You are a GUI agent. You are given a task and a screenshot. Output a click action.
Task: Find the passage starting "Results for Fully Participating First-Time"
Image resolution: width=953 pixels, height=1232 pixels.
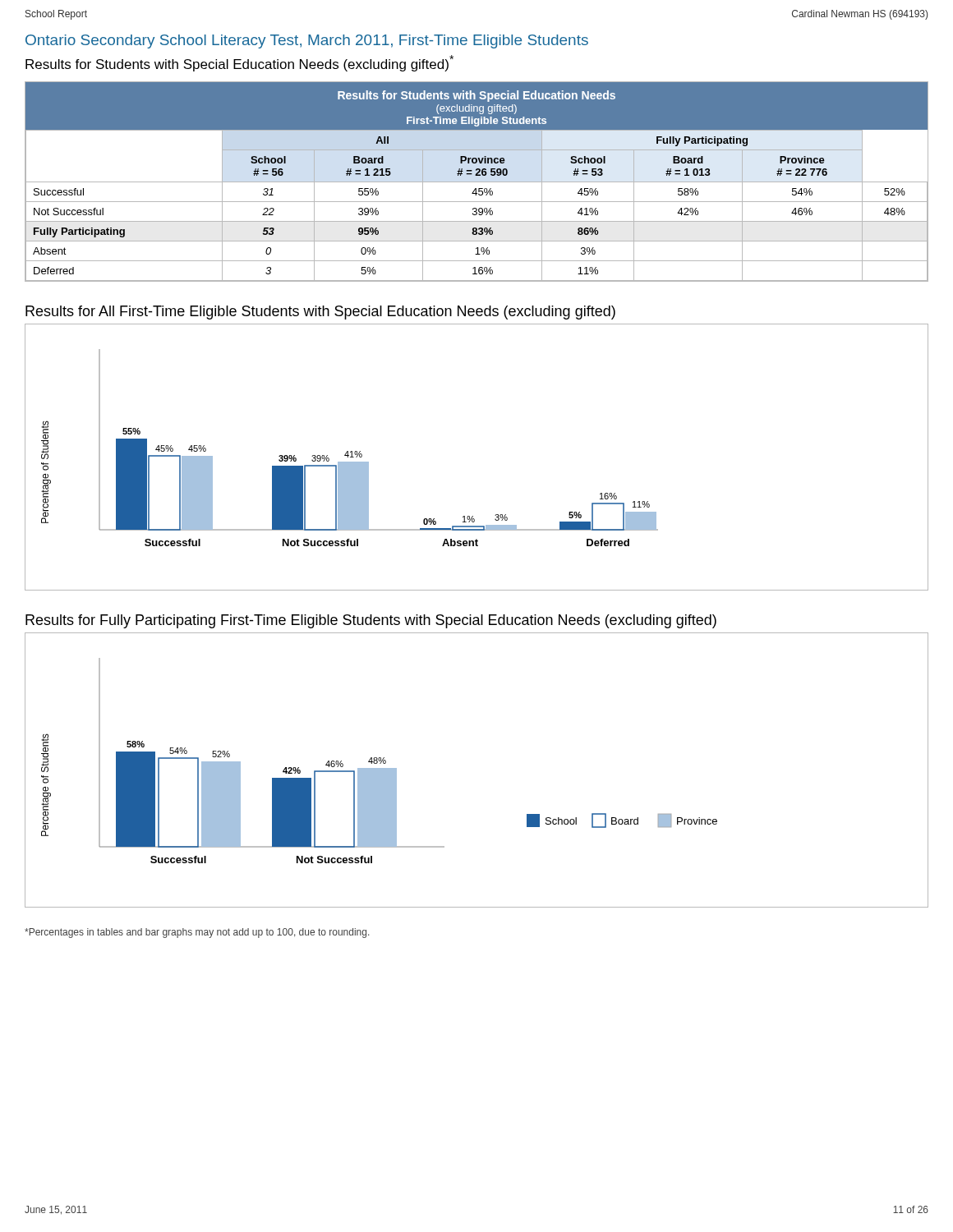pos(371,620)
